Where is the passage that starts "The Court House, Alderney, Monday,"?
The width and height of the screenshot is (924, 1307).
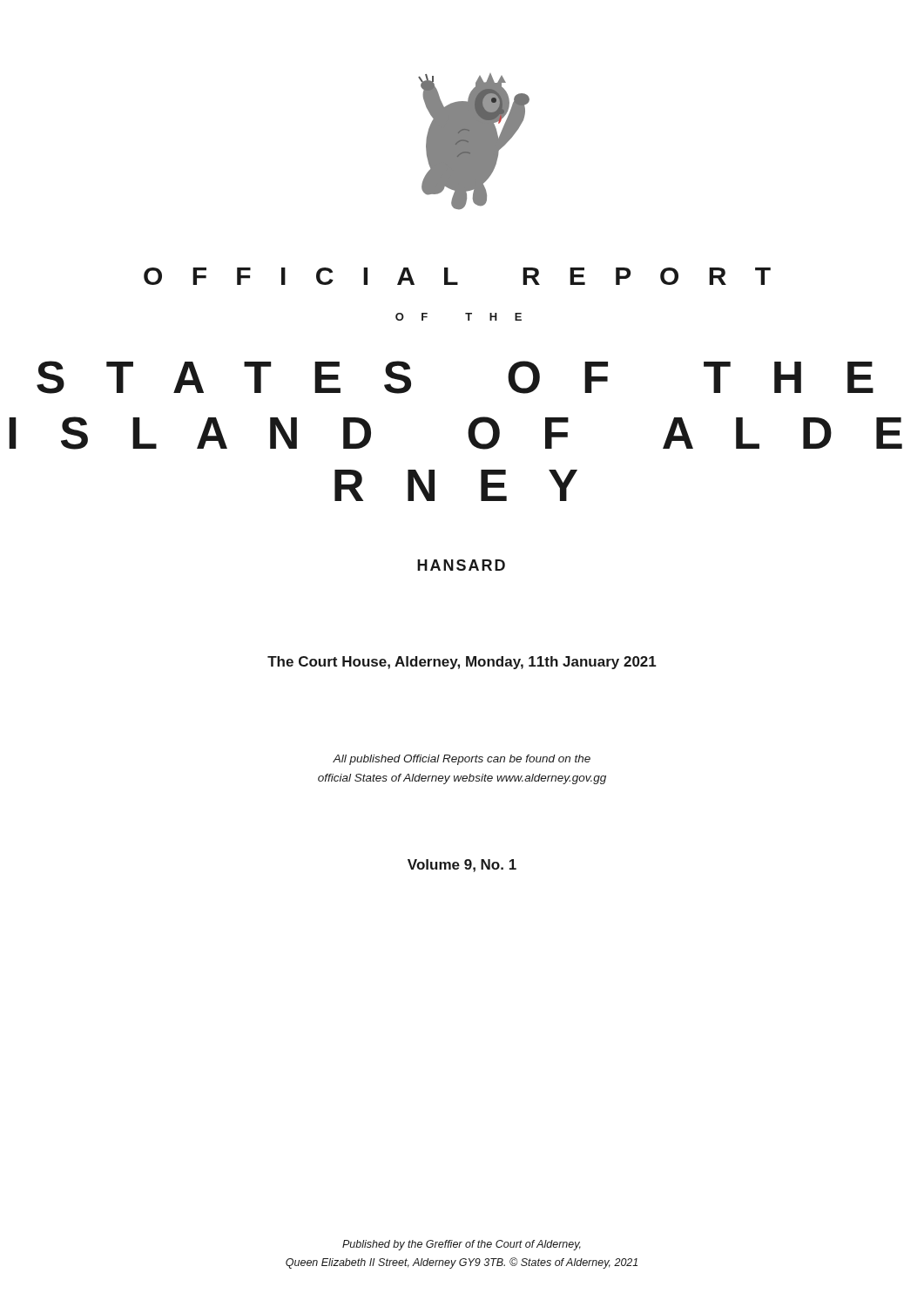(462, 662)
